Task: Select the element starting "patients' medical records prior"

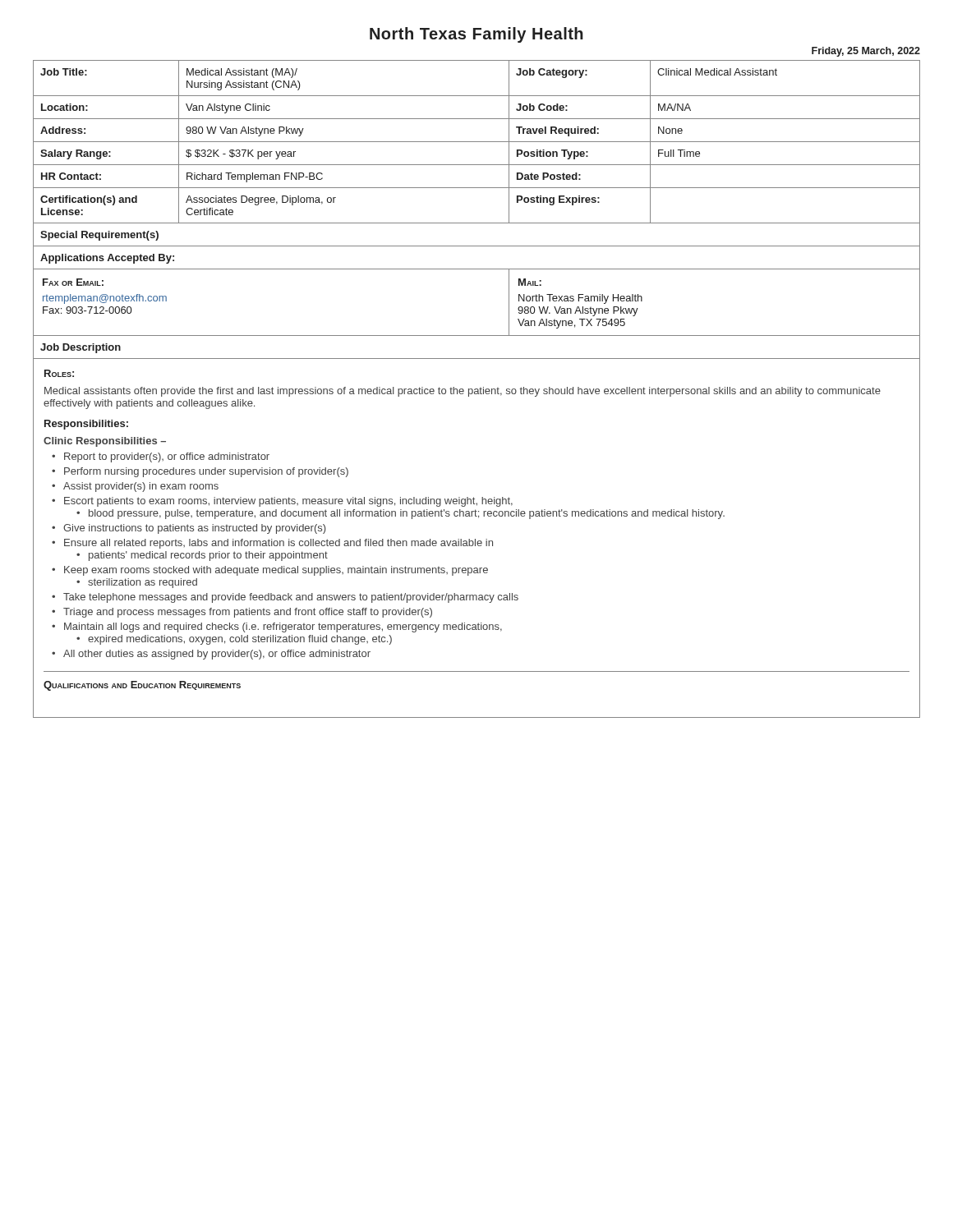Action: click(208, 555)
